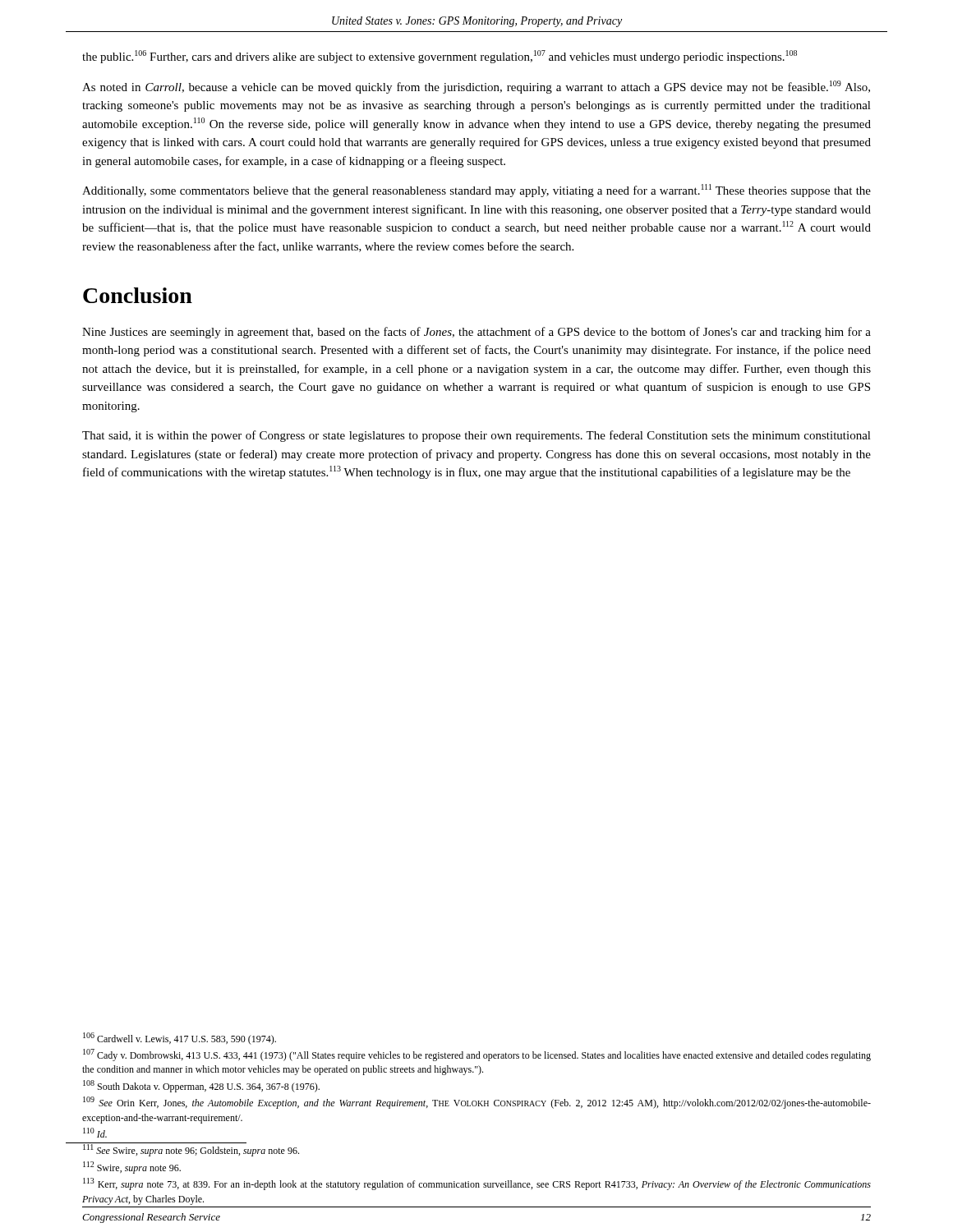The width and height of the screenshot is (953, 1232).
Task: Click the passage that begins "111 See Swire, supra"
Action: (191, 1151)
